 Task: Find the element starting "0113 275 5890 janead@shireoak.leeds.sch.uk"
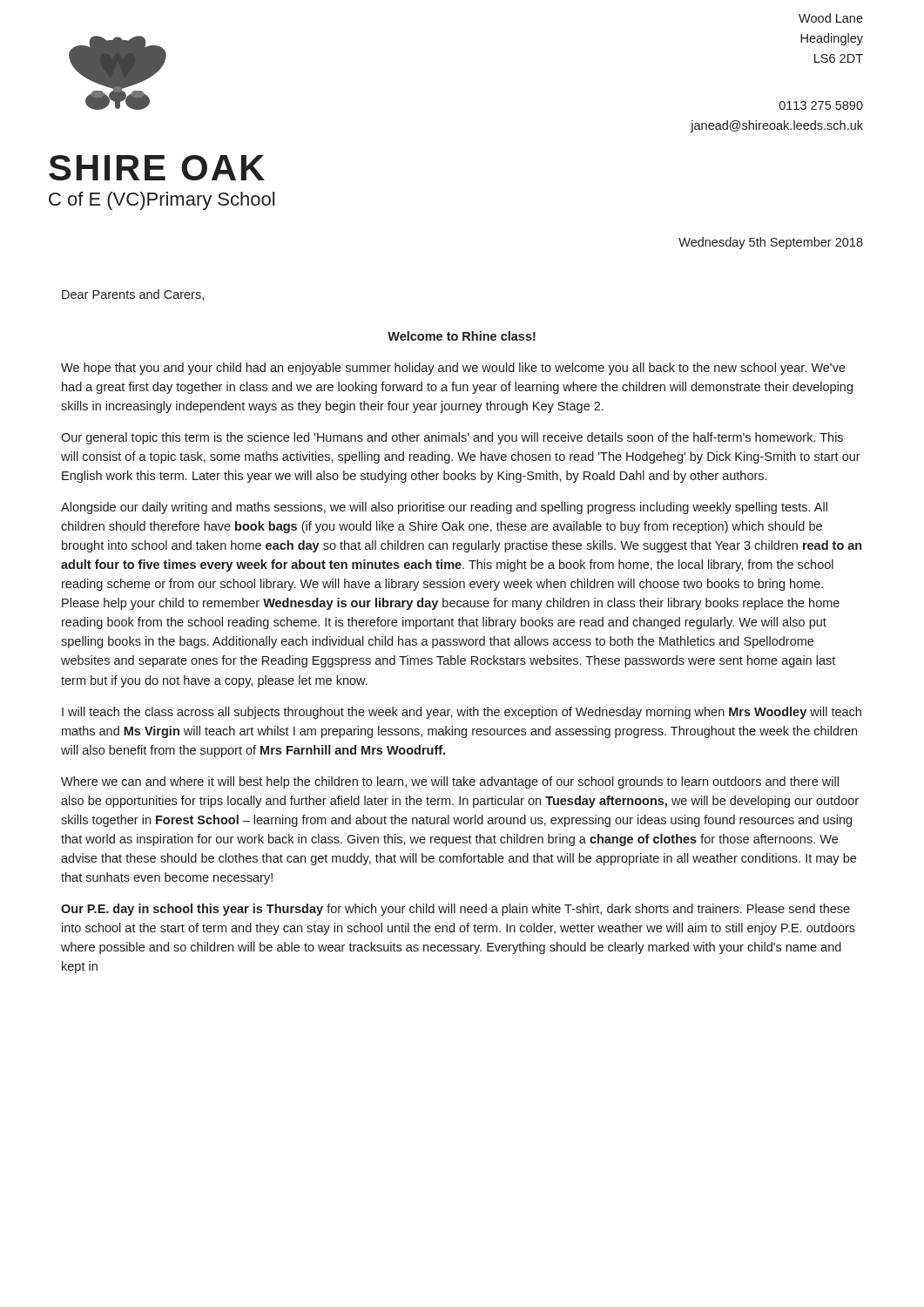pos(777,116)
